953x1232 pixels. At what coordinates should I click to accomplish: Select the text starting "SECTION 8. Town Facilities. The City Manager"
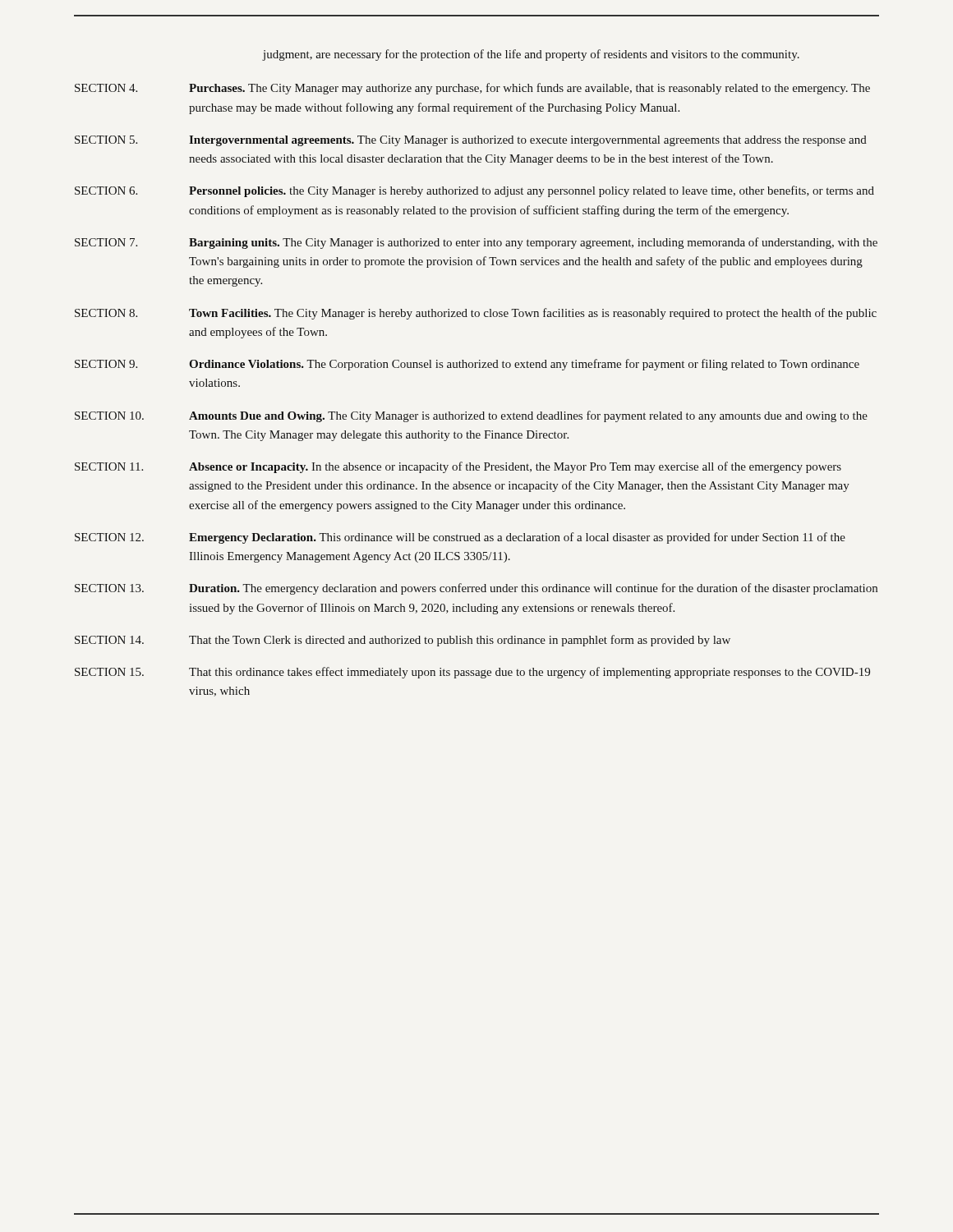476,323
